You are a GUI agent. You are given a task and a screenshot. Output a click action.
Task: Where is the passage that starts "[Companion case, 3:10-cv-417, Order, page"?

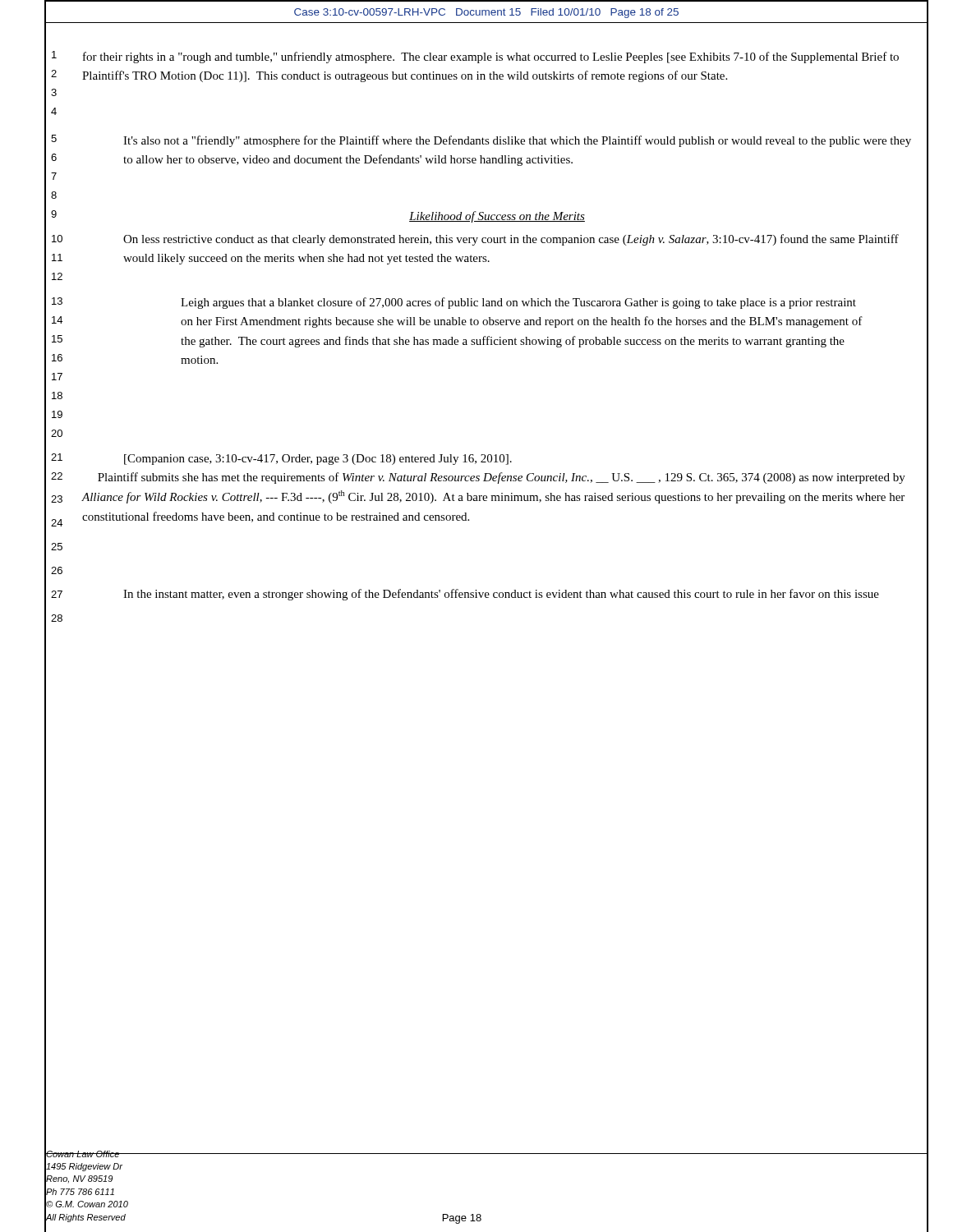(x=318, y=458)
